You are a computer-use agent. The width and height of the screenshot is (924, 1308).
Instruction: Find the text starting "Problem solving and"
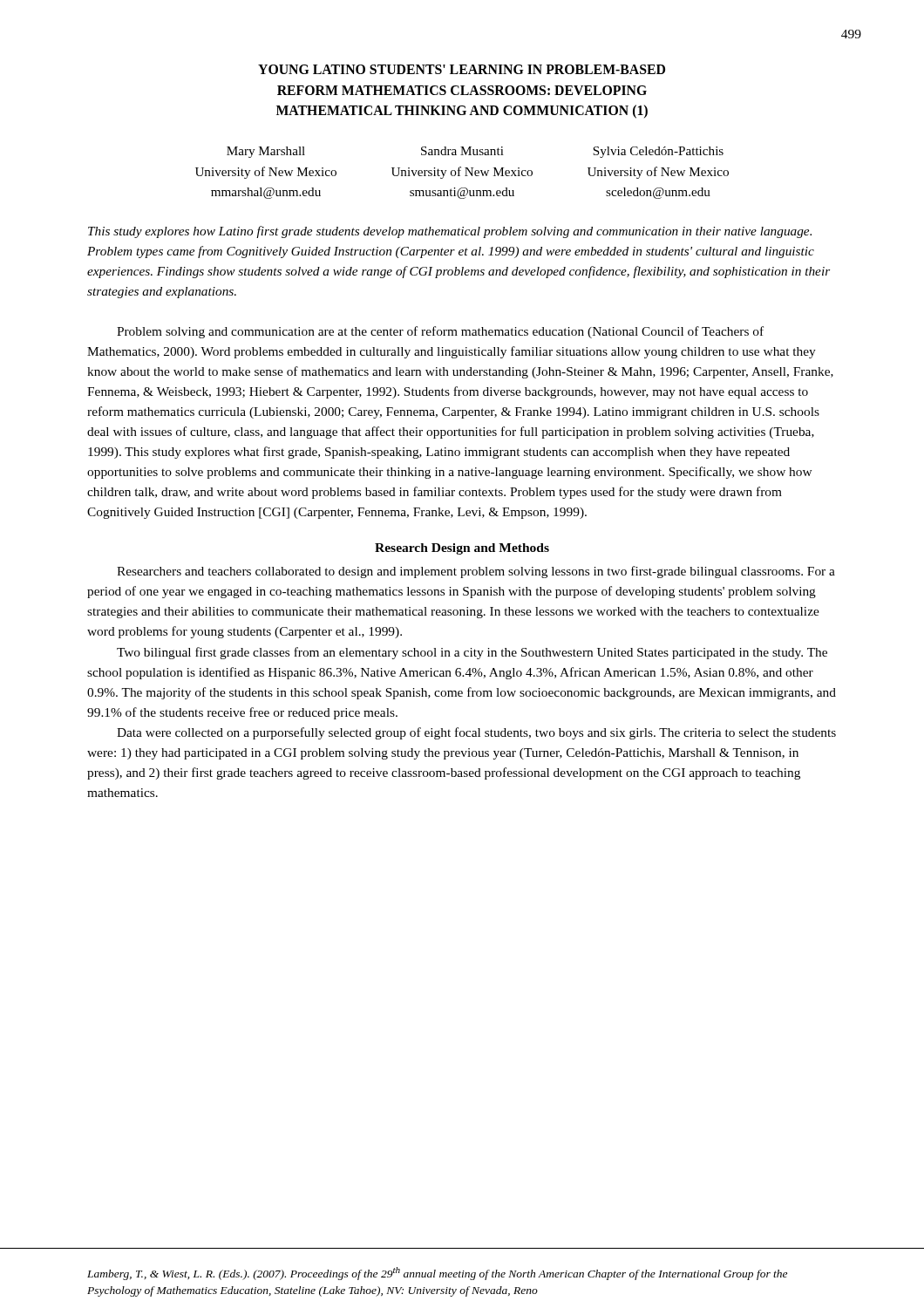point(462,421)
